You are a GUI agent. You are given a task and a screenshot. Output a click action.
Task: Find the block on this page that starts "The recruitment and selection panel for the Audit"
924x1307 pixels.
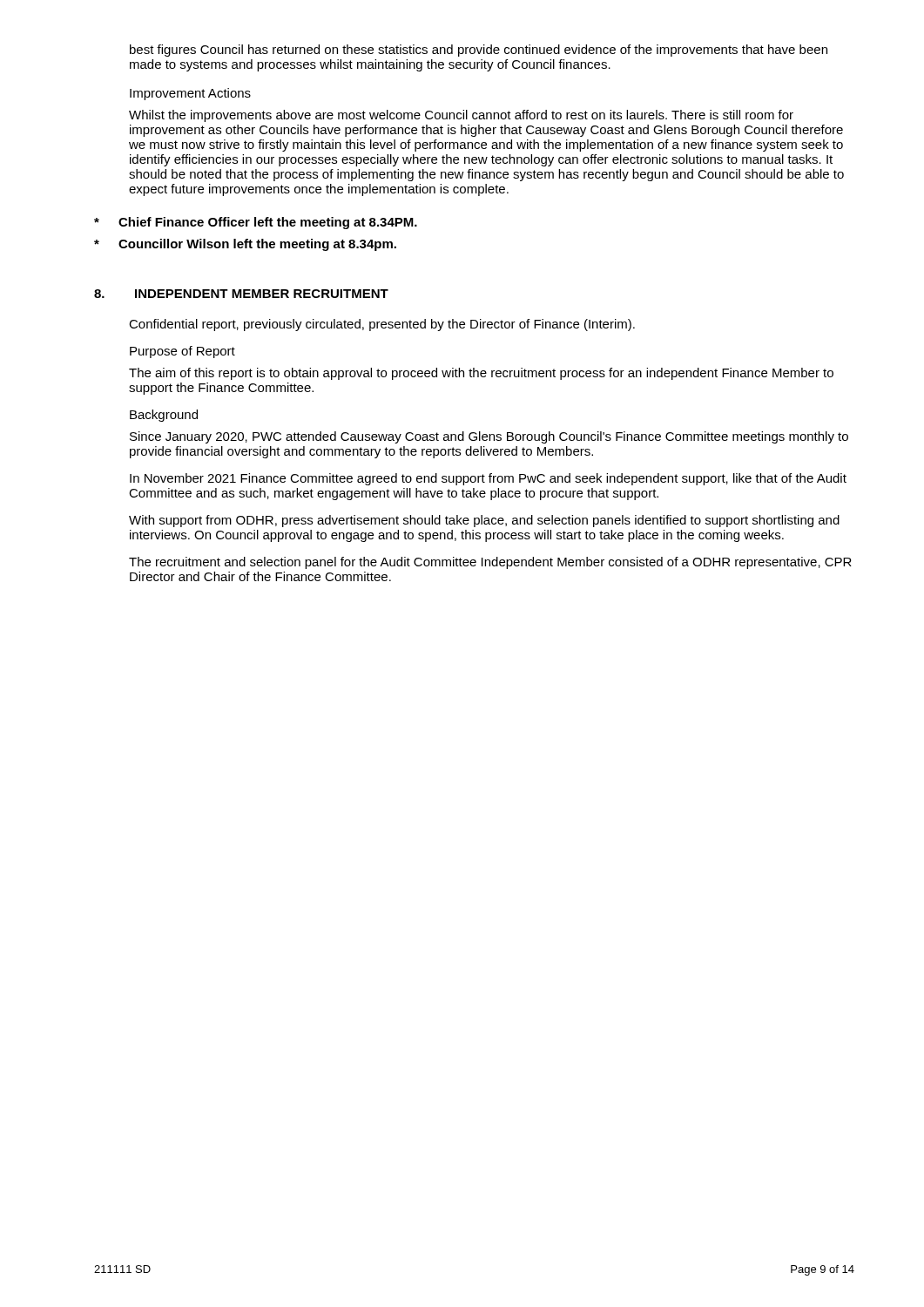[x=491, y=569]
